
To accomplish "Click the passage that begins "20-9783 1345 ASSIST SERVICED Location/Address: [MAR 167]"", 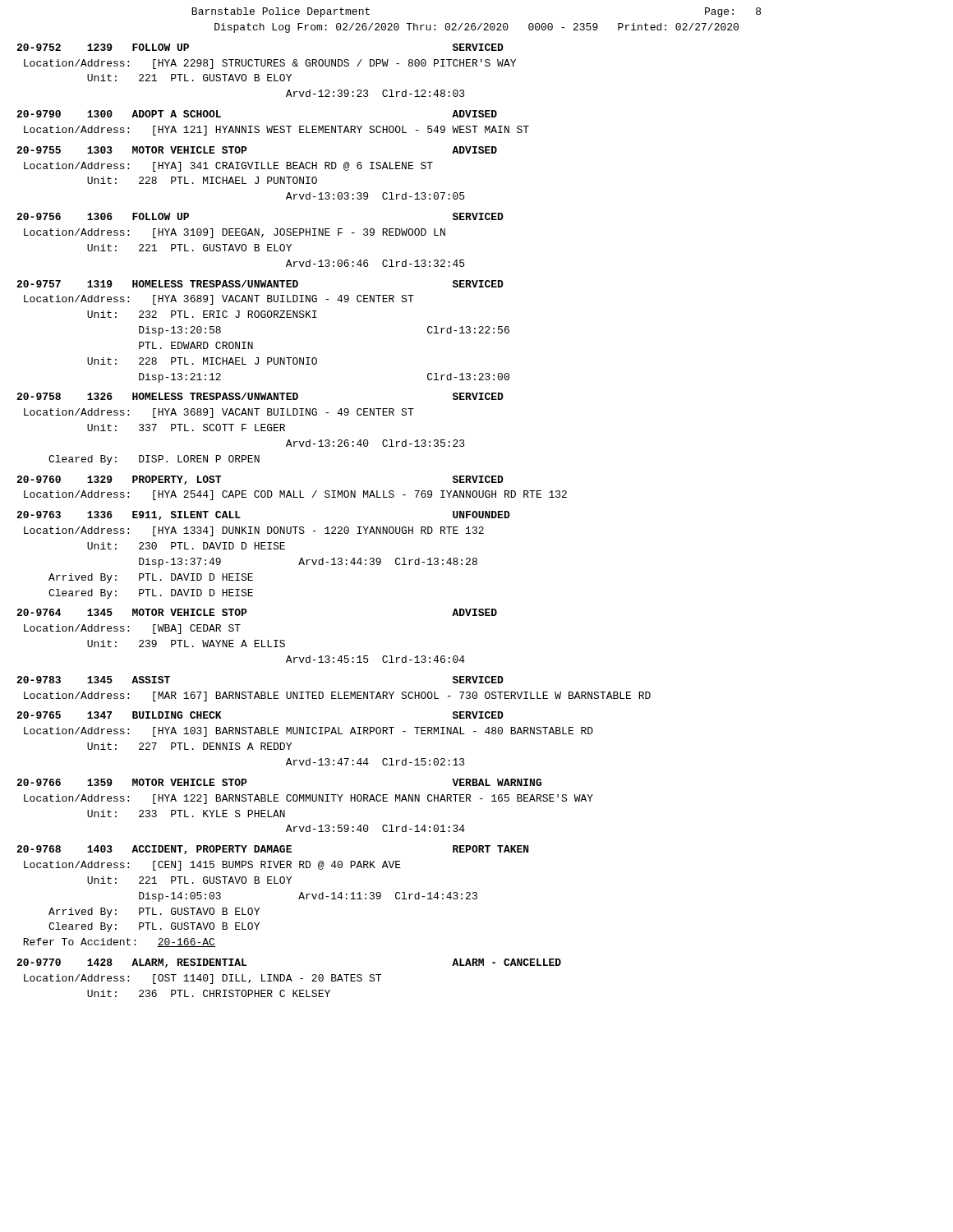I will pos(476,689).
